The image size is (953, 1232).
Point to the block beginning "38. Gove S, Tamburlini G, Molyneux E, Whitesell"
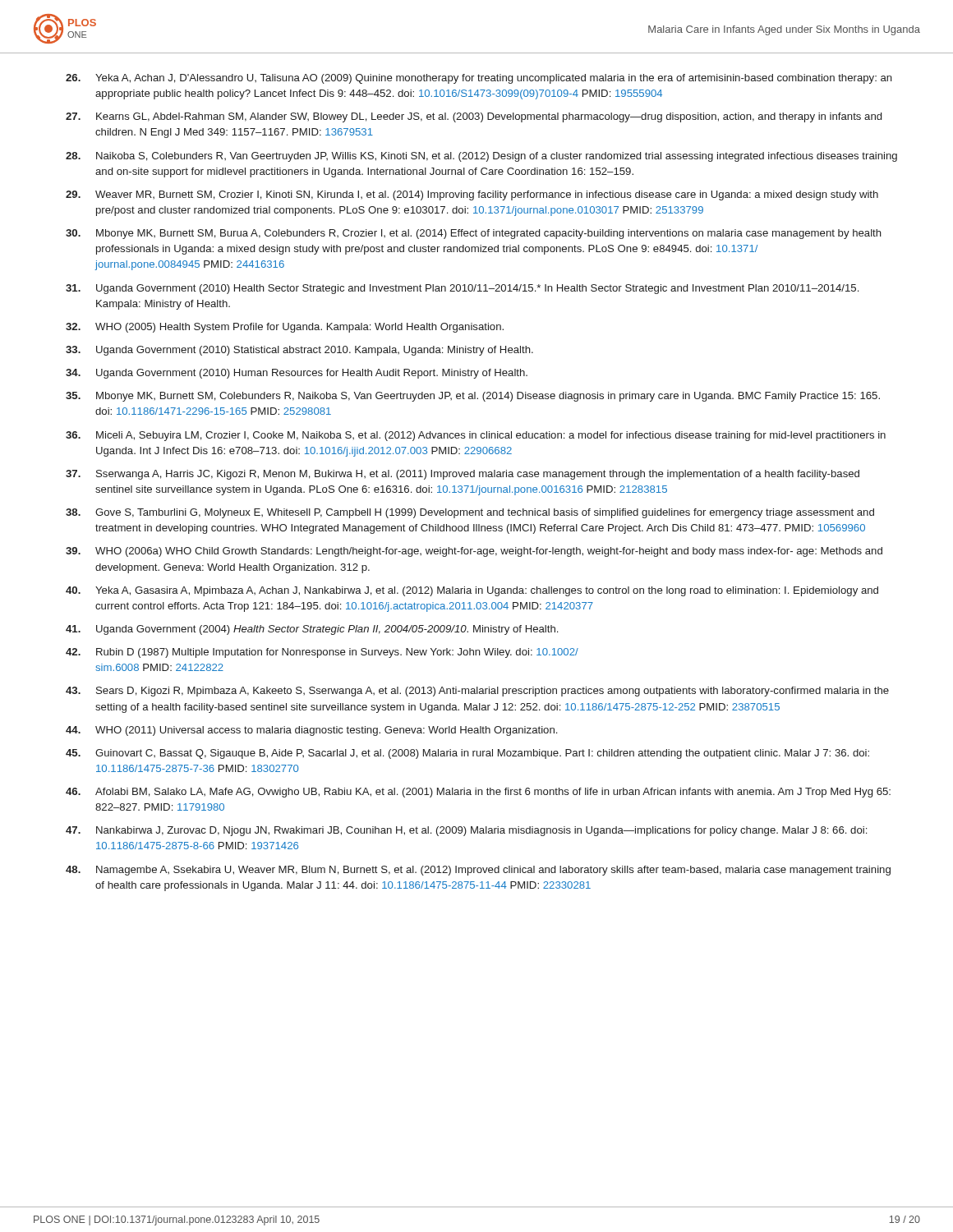pyautogui.click(x=483, y=520)
